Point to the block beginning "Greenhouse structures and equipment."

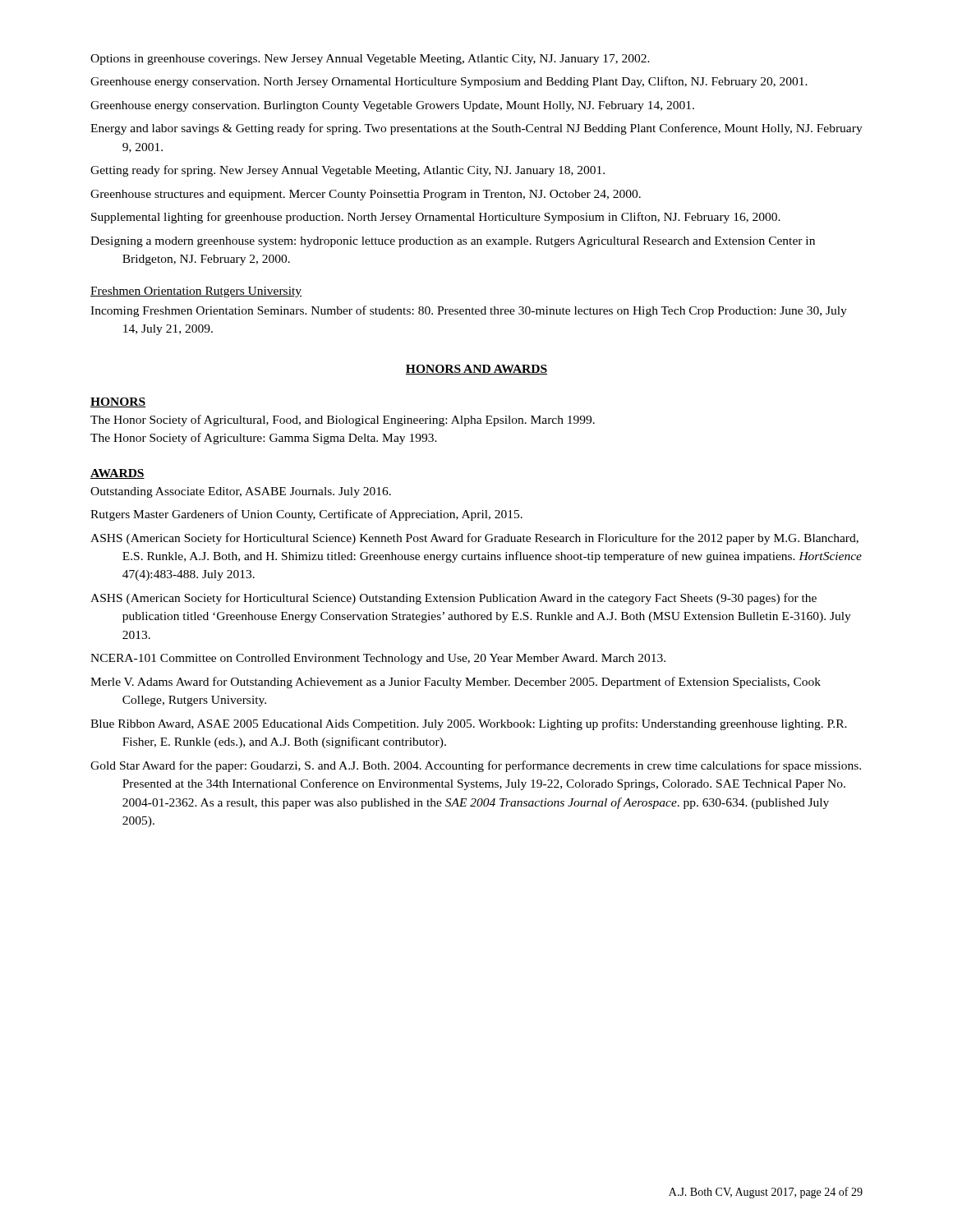click(366, 193)
